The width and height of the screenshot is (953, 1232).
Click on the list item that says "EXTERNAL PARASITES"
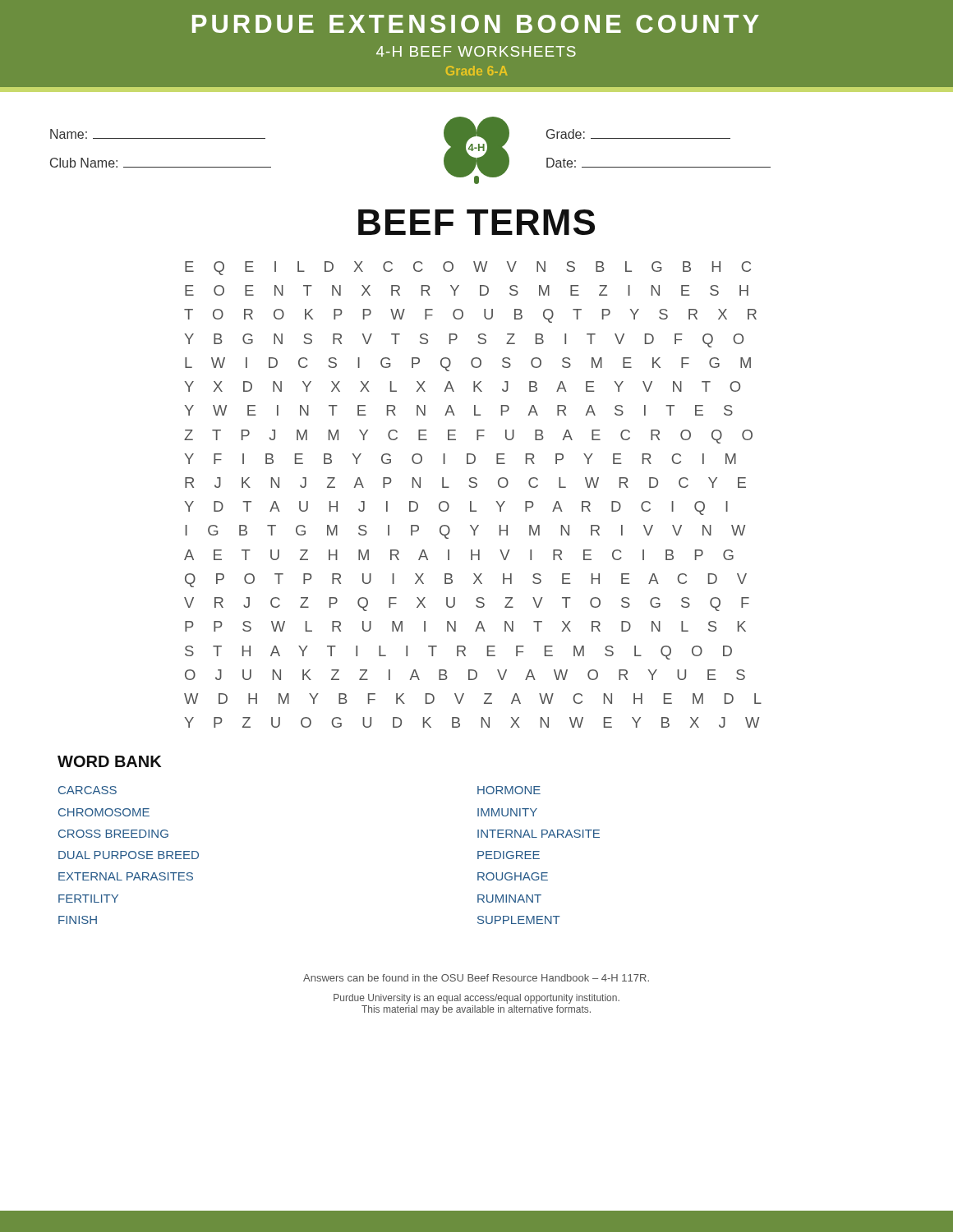click(x=126, y=876)
